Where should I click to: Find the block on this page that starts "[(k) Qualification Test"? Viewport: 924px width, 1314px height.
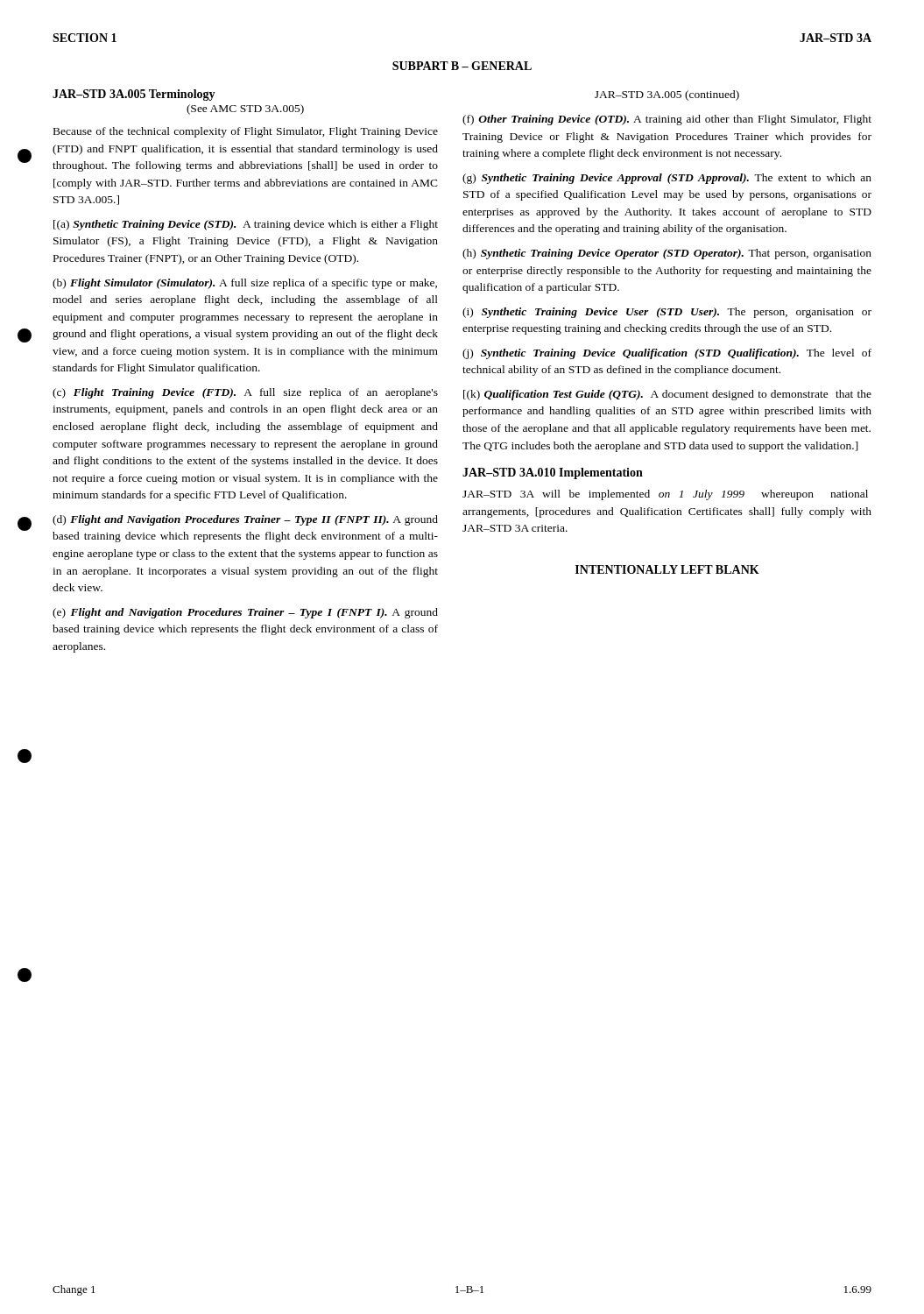coord(667,420)
